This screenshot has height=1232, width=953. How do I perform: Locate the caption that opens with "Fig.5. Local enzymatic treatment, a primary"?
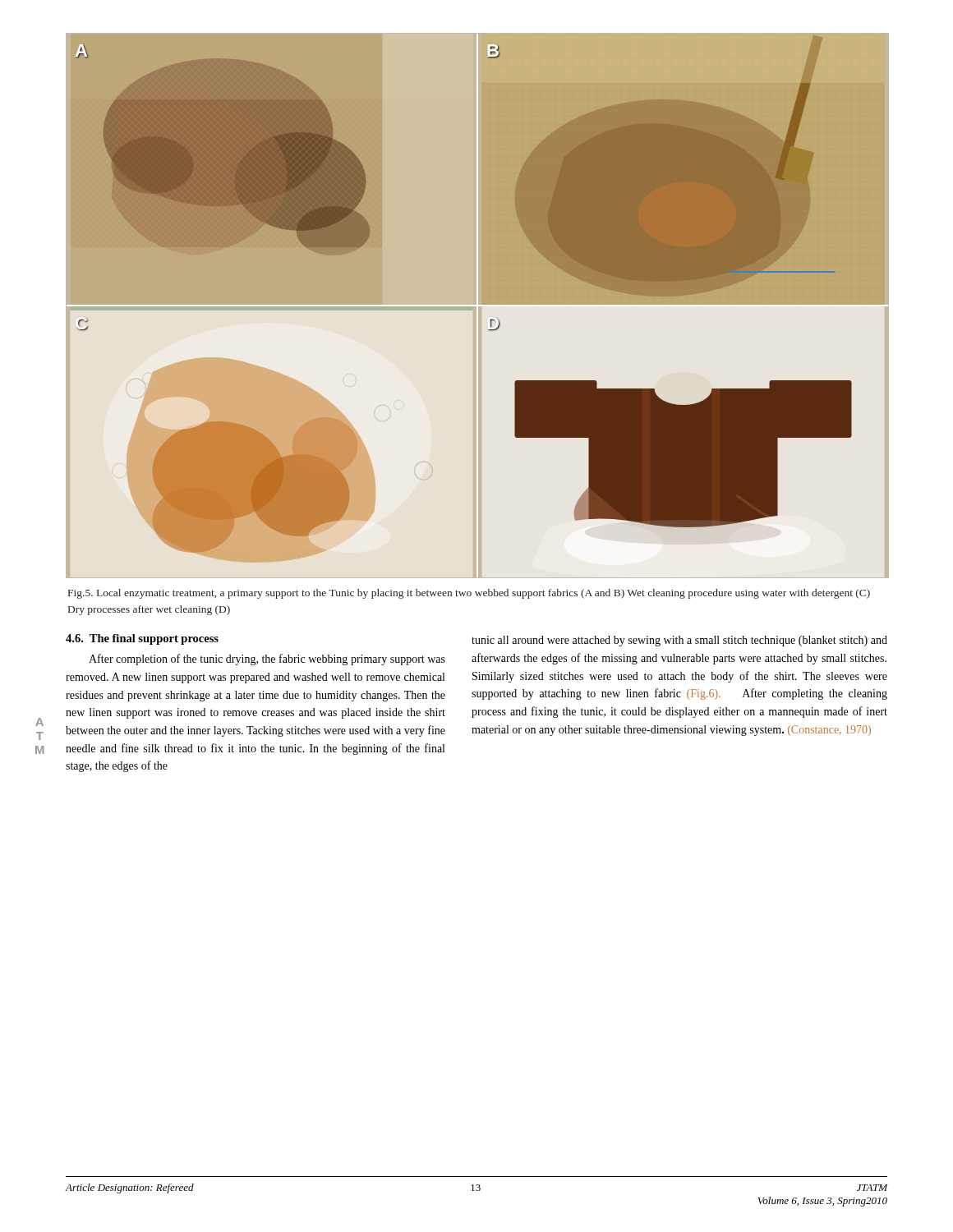click(469, 601)
